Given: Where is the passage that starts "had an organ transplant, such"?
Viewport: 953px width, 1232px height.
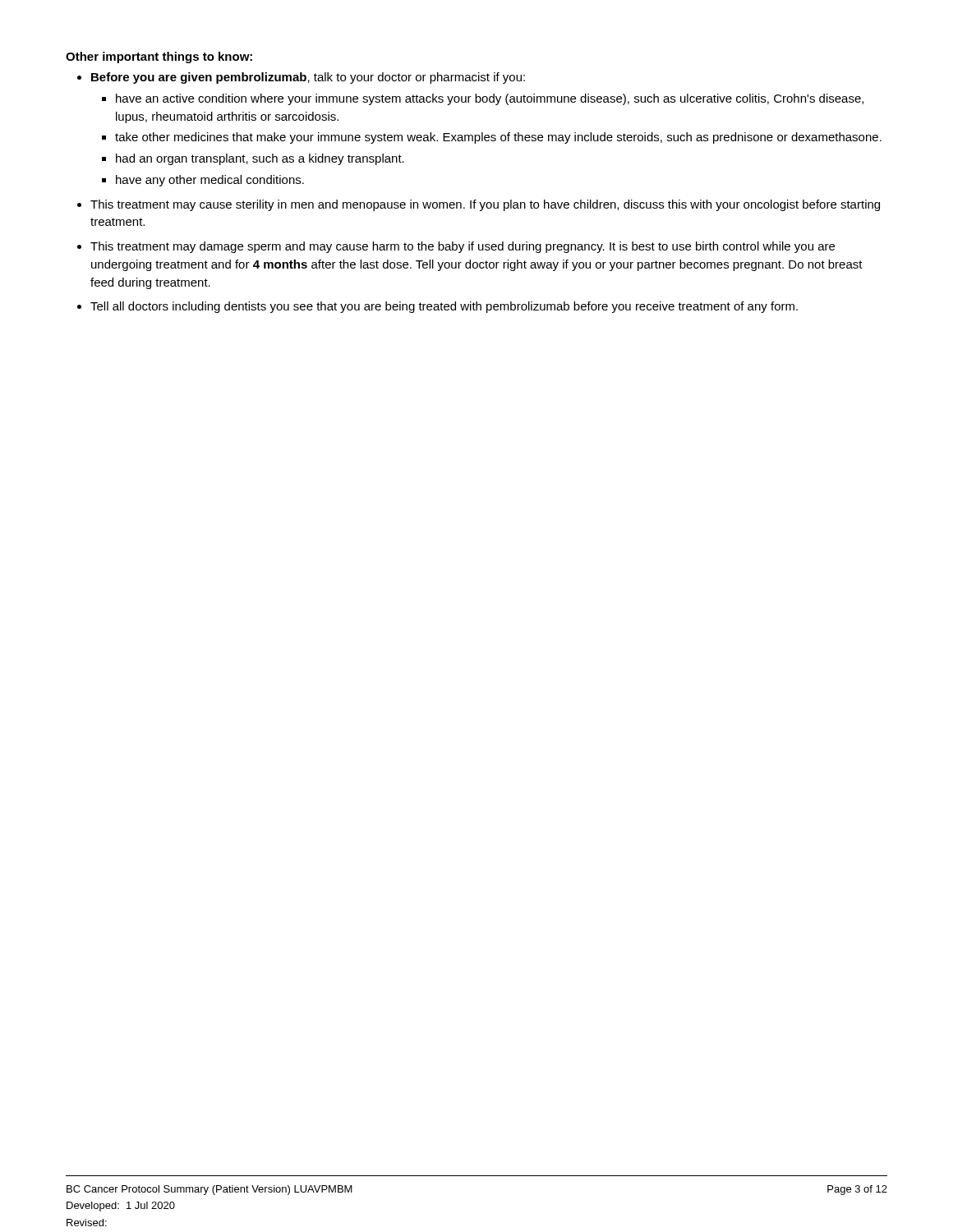Looking at the screenshot, I should click(260, 158).
